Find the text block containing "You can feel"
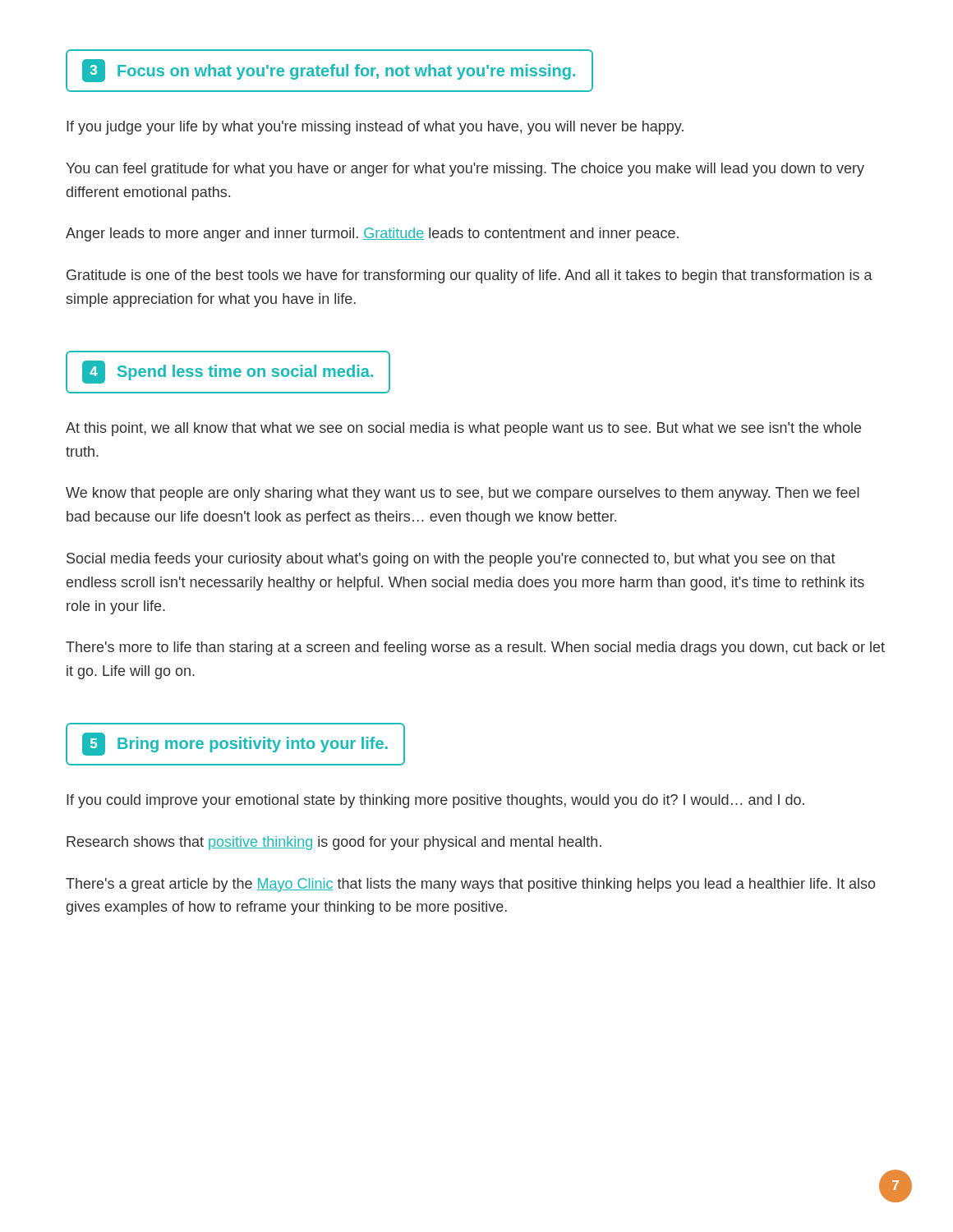The width and height of the screenshot is (953, 1232). click(x=465, y=180)
